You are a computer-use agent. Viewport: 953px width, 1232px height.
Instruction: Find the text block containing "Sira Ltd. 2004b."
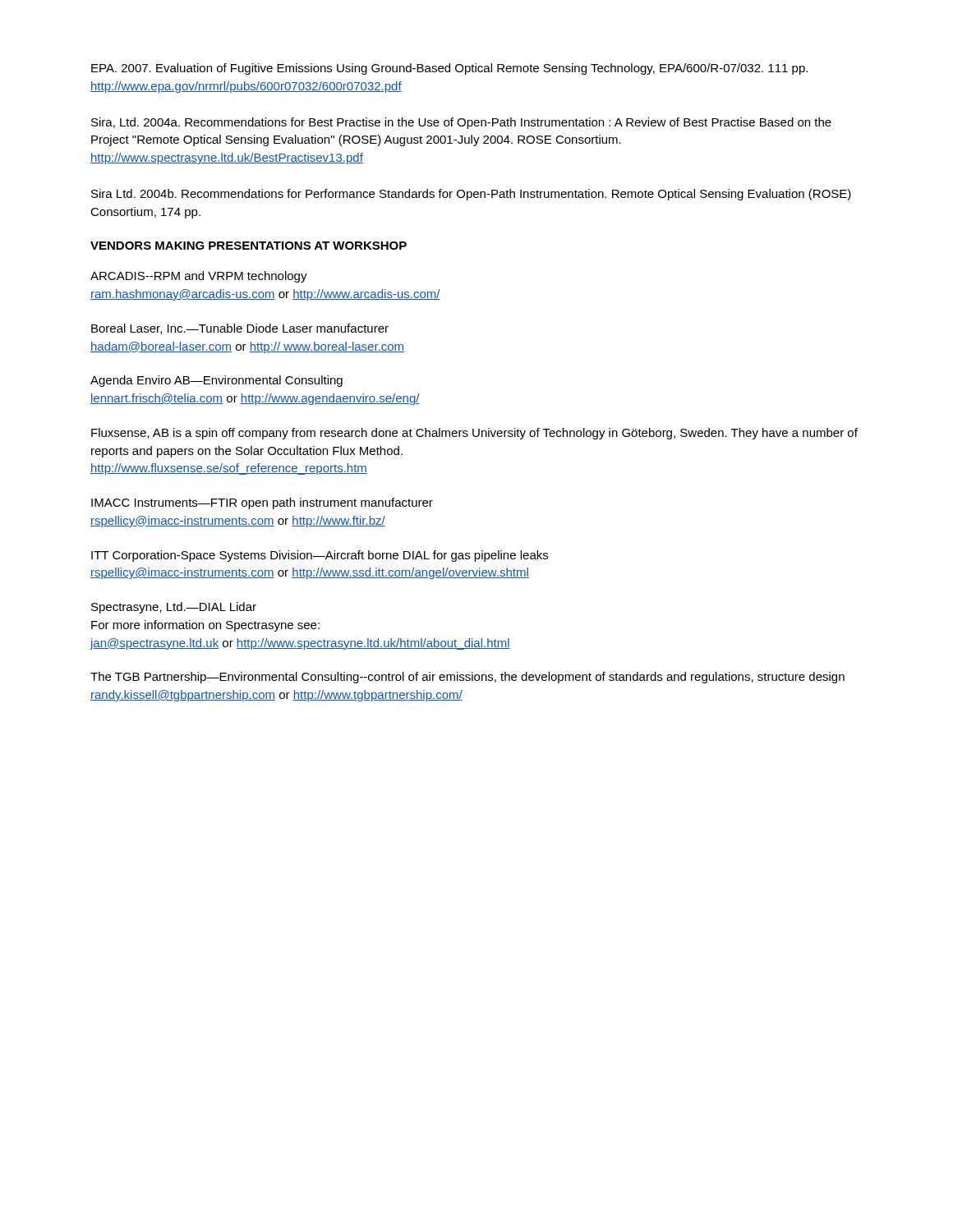point(471,202)
